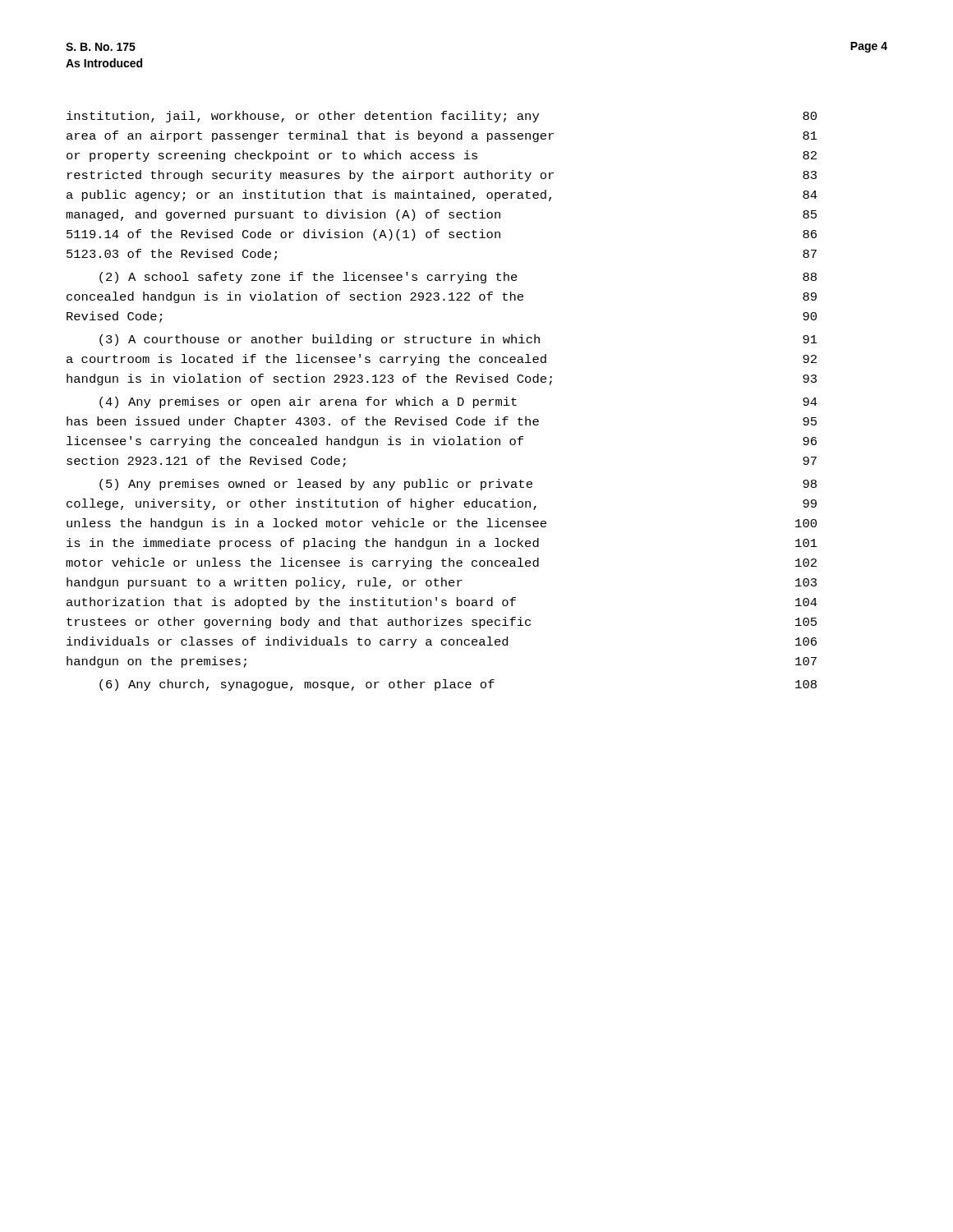
Task: Click on the text block with the text "(5) Any premises owned or leased by any"
Action: coord(442,574)
